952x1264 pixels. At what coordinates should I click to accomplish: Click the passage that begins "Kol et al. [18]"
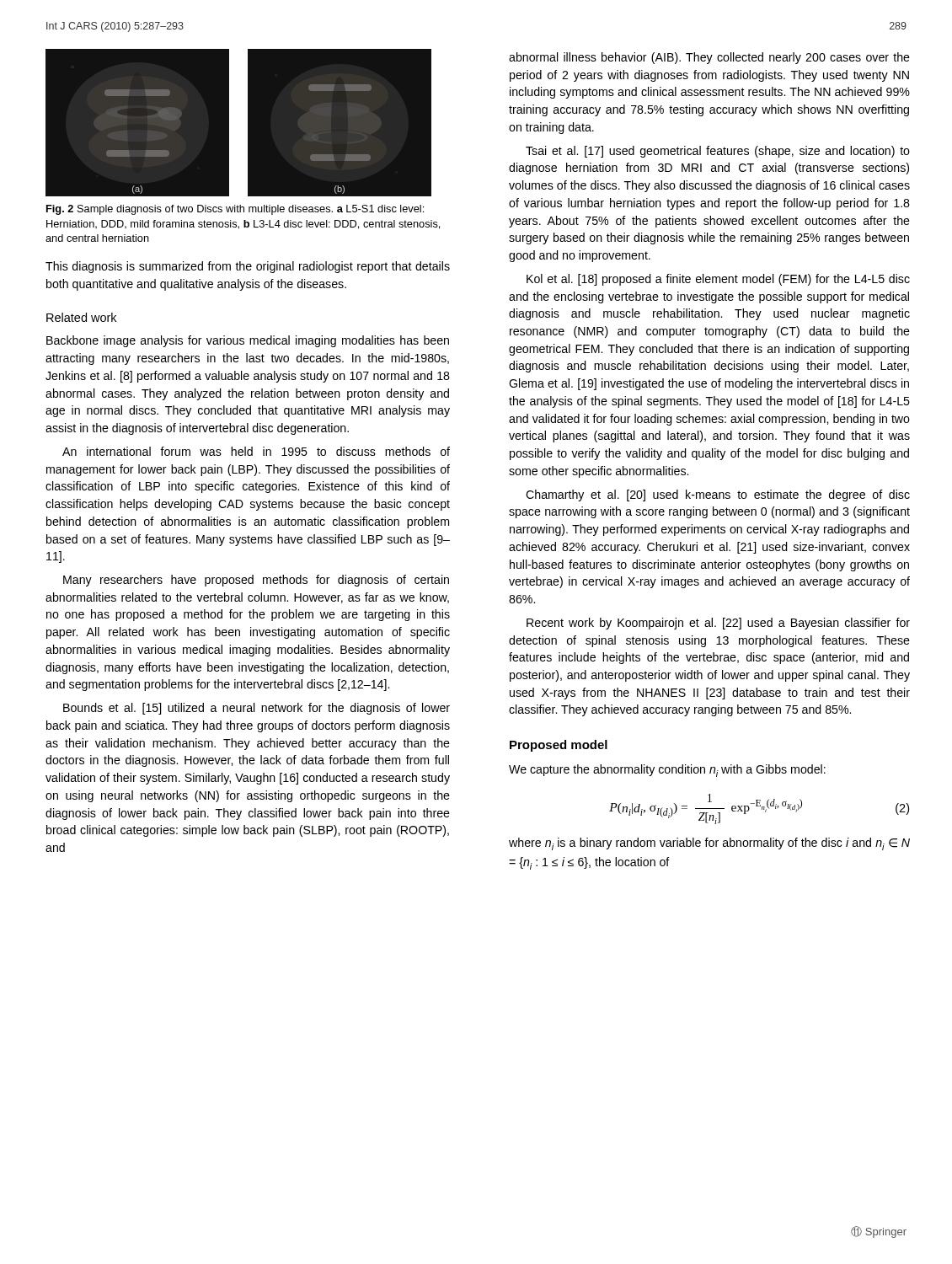(x=709, y=375)
